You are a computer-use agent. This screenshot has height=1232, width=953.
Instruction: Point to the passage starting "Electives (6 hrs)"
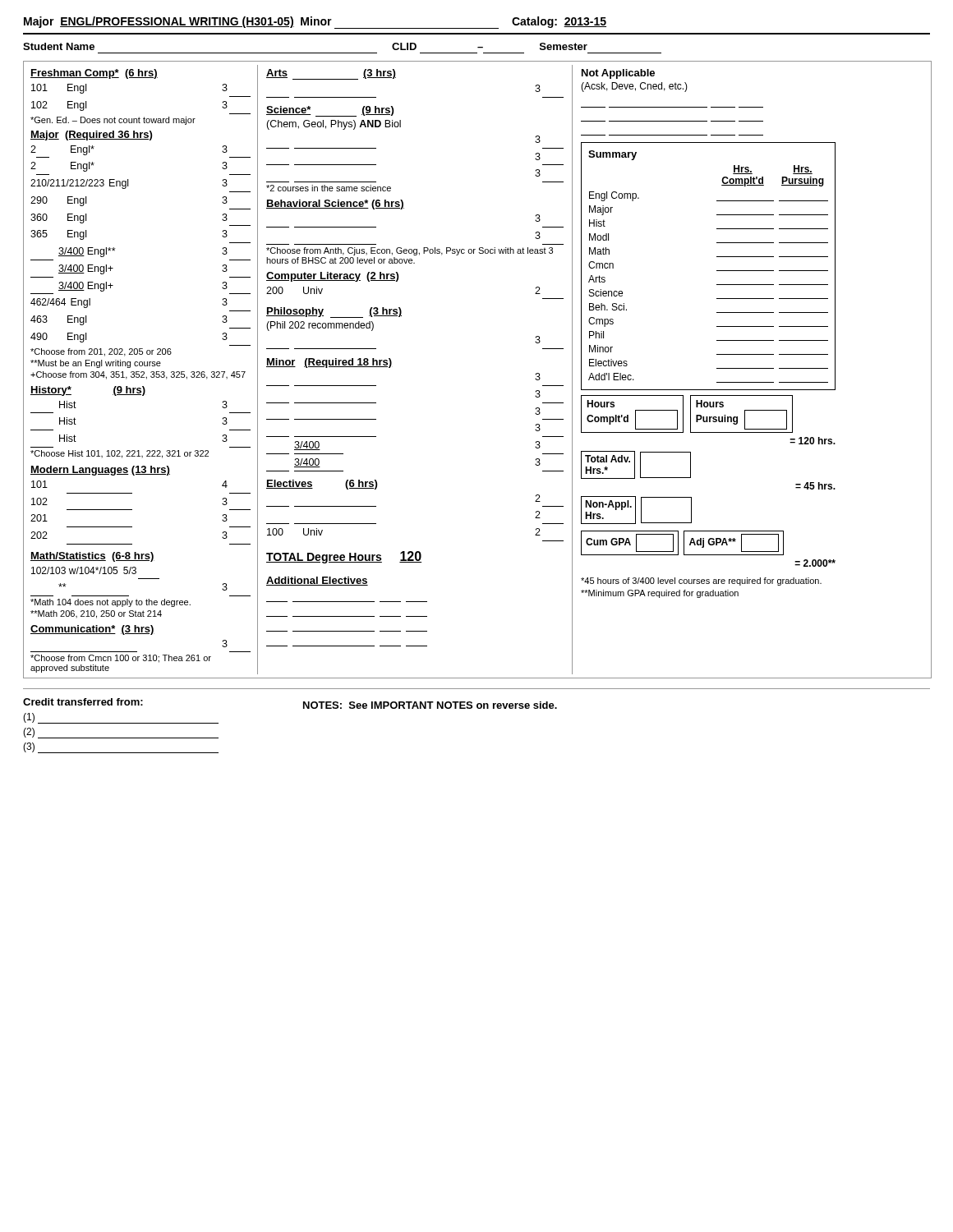click(x=322, y=483)
